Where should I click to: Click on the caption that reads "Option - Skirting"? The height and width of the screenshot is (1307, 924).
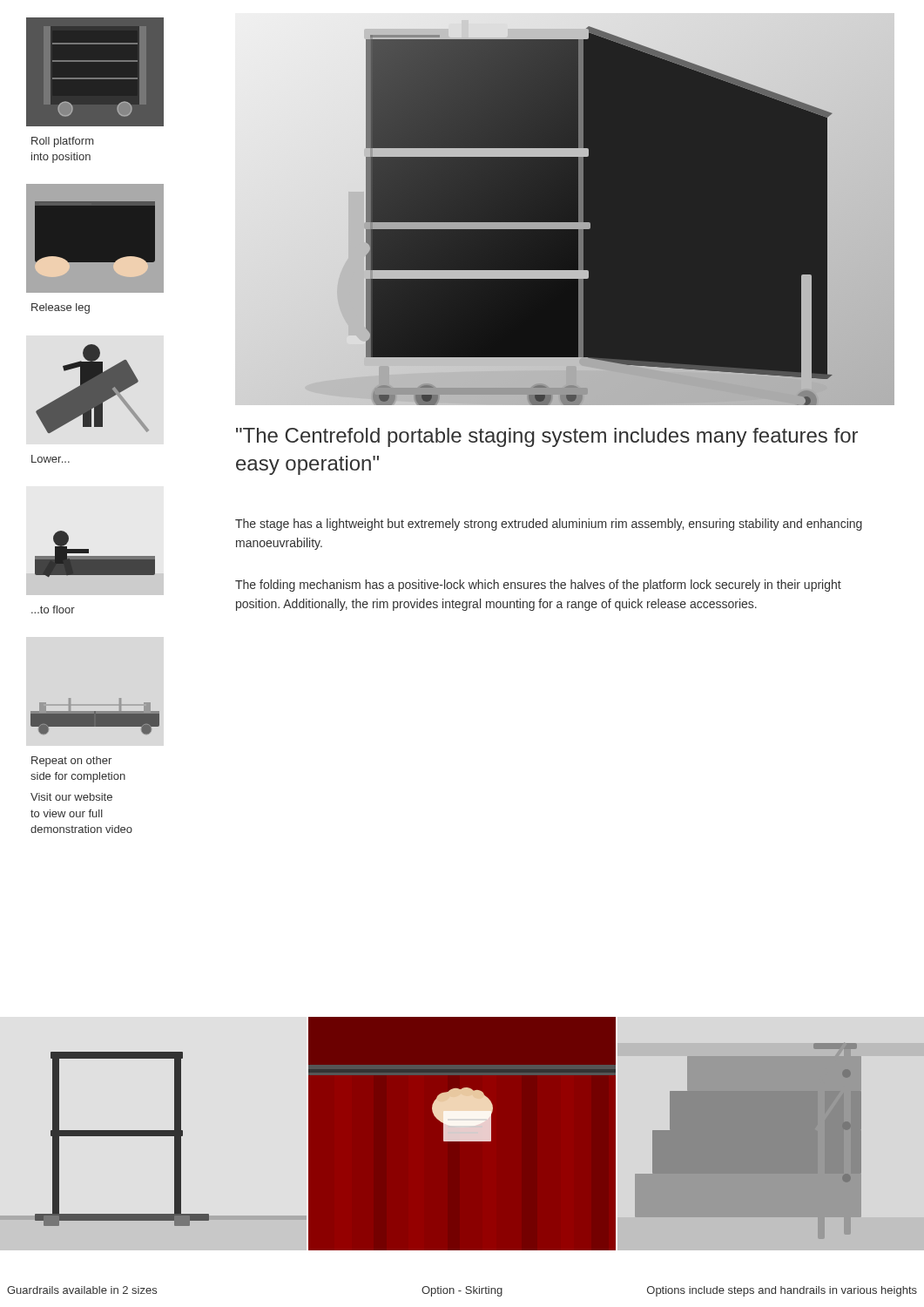462,1290
